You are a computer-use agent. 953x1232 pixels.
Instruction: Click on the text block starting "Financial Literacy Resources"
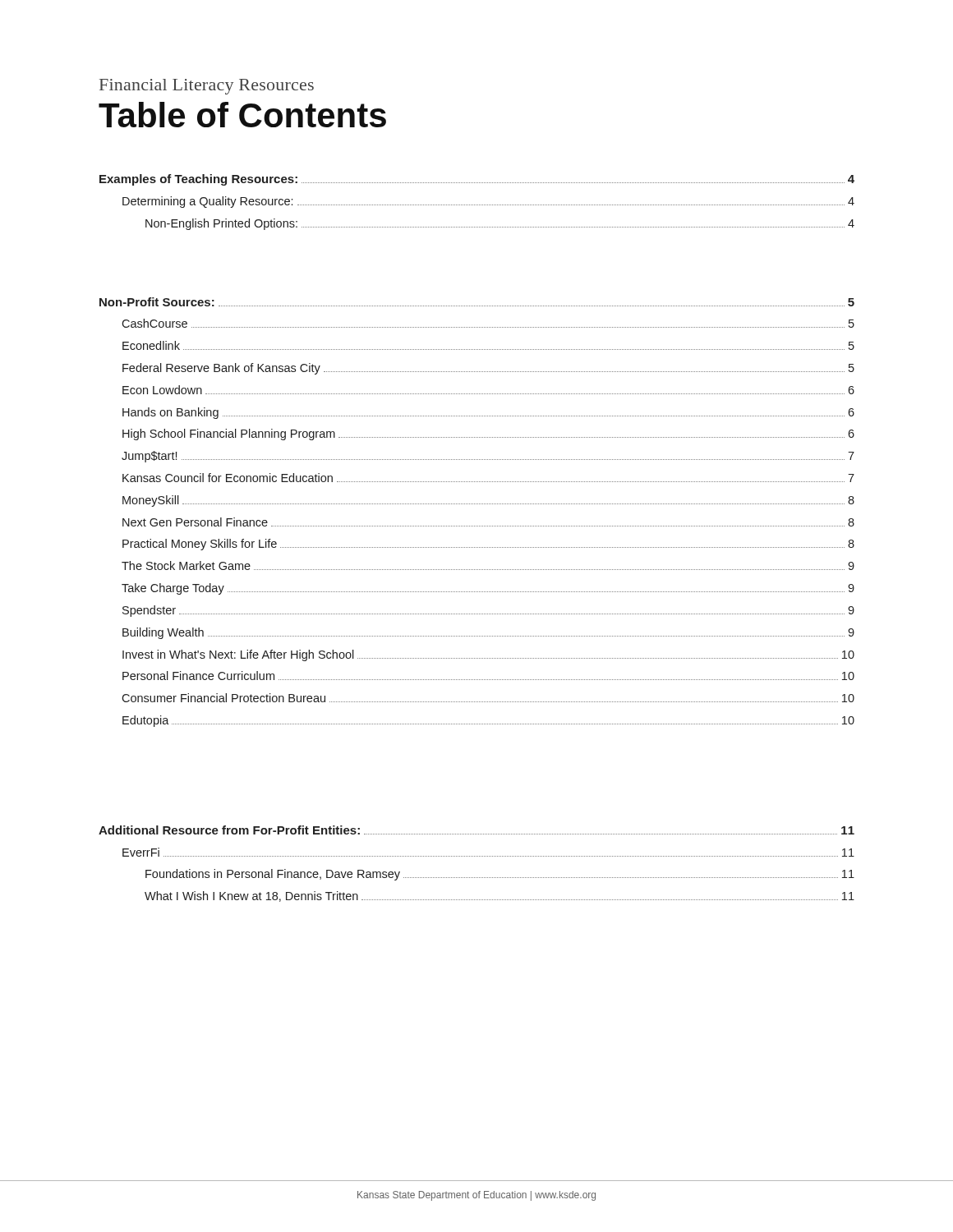tap(207, 87)
